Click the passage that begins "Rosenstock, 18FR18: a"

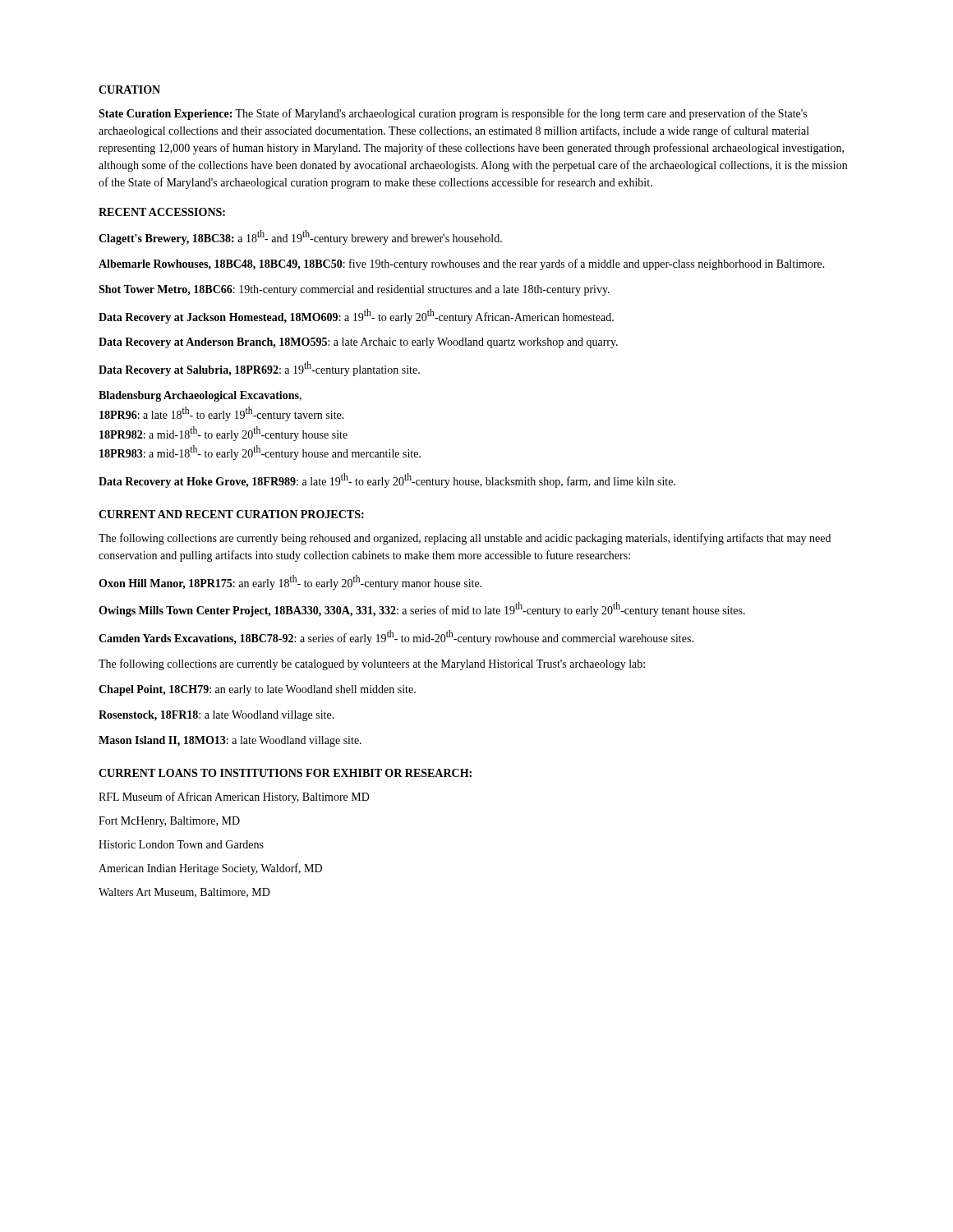click(x=217, y=715)
